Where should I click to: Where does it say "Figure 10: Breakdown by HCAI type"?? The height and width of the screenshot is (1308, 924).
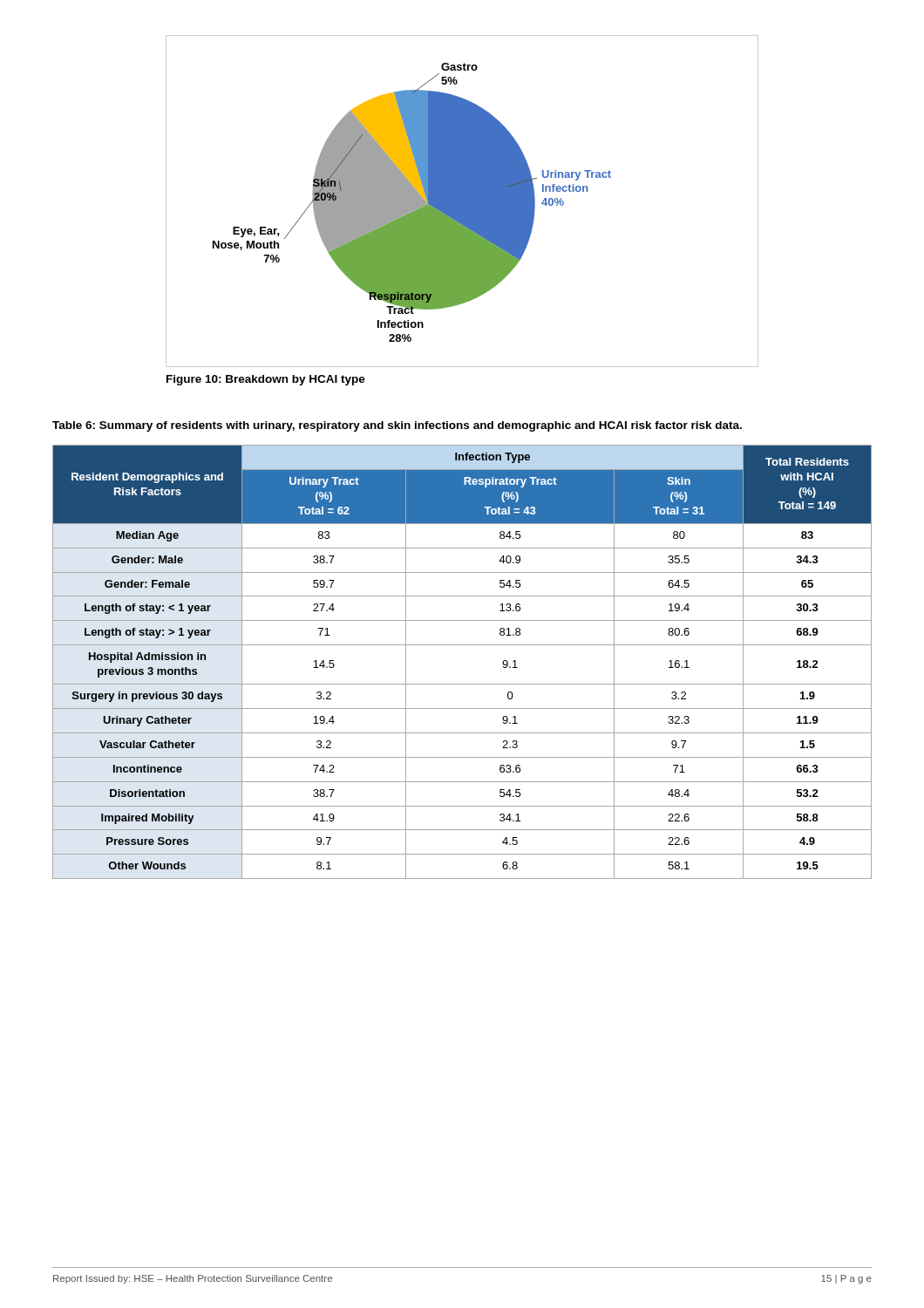pyautogui.click(x=265, y=379)
